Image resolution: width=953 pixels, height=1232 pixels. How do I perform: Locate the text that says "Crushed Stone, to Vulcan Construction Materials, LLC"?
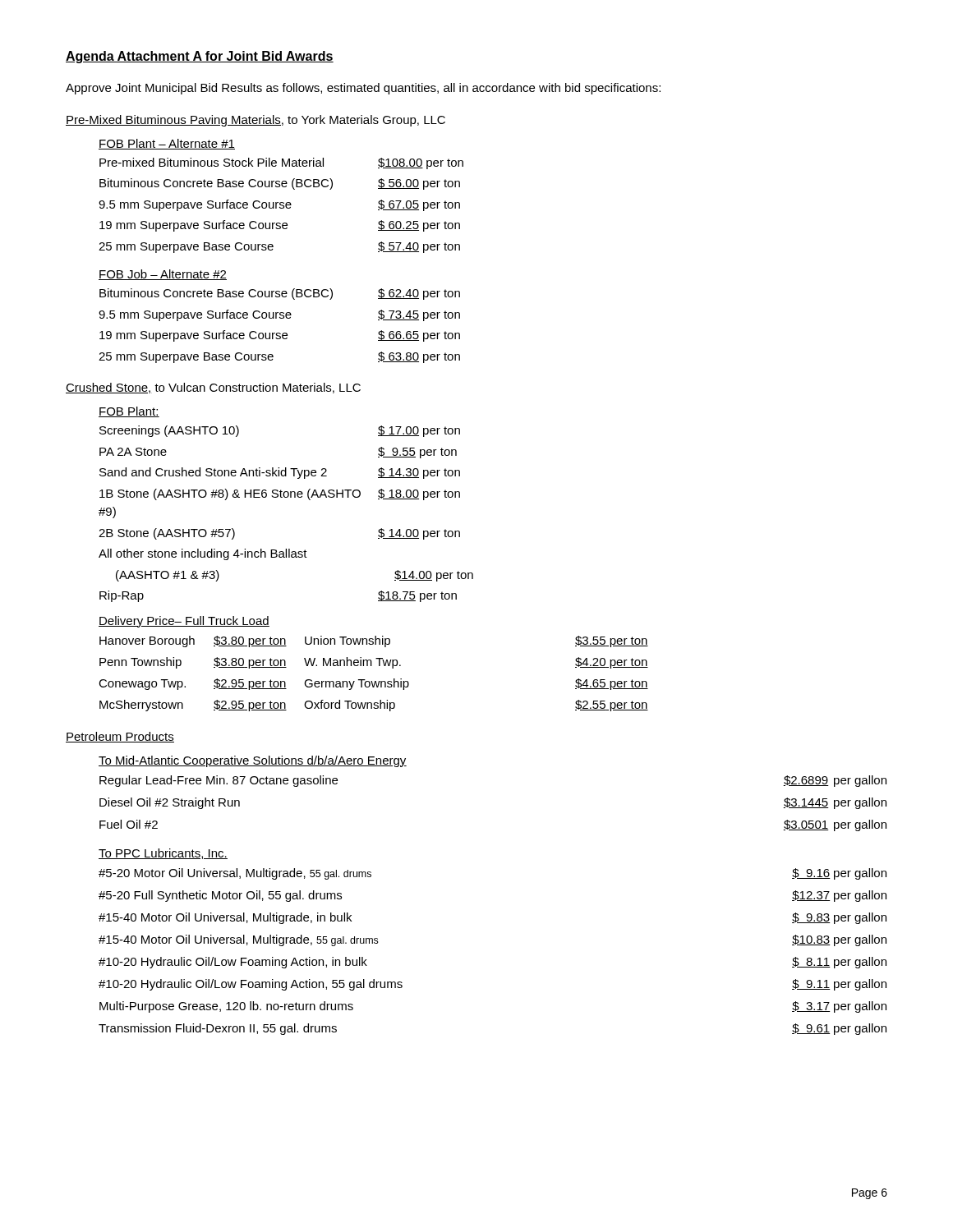(x=213, y=387)
